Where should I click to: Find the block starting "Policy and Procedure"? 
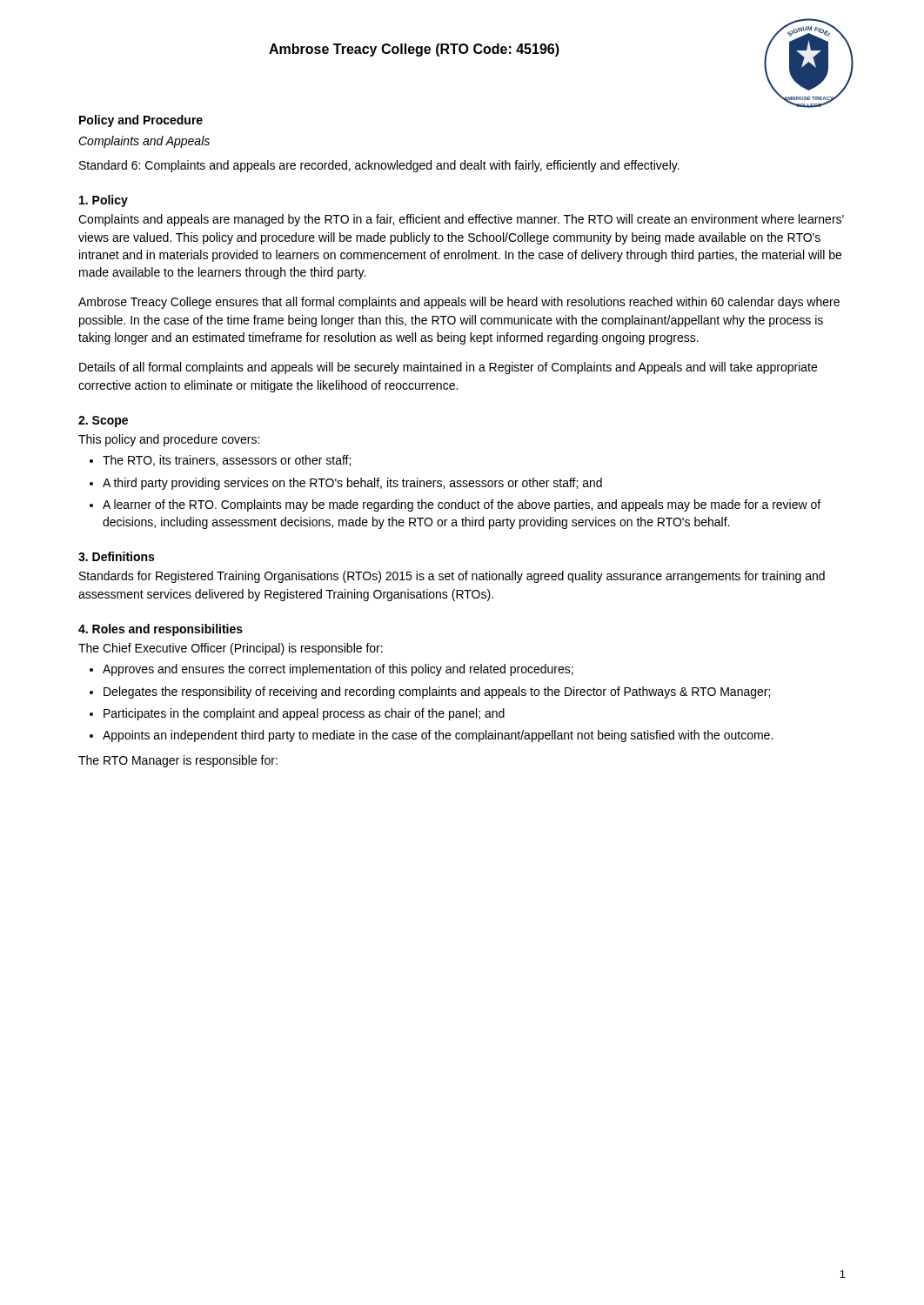[x=141, y=120]
